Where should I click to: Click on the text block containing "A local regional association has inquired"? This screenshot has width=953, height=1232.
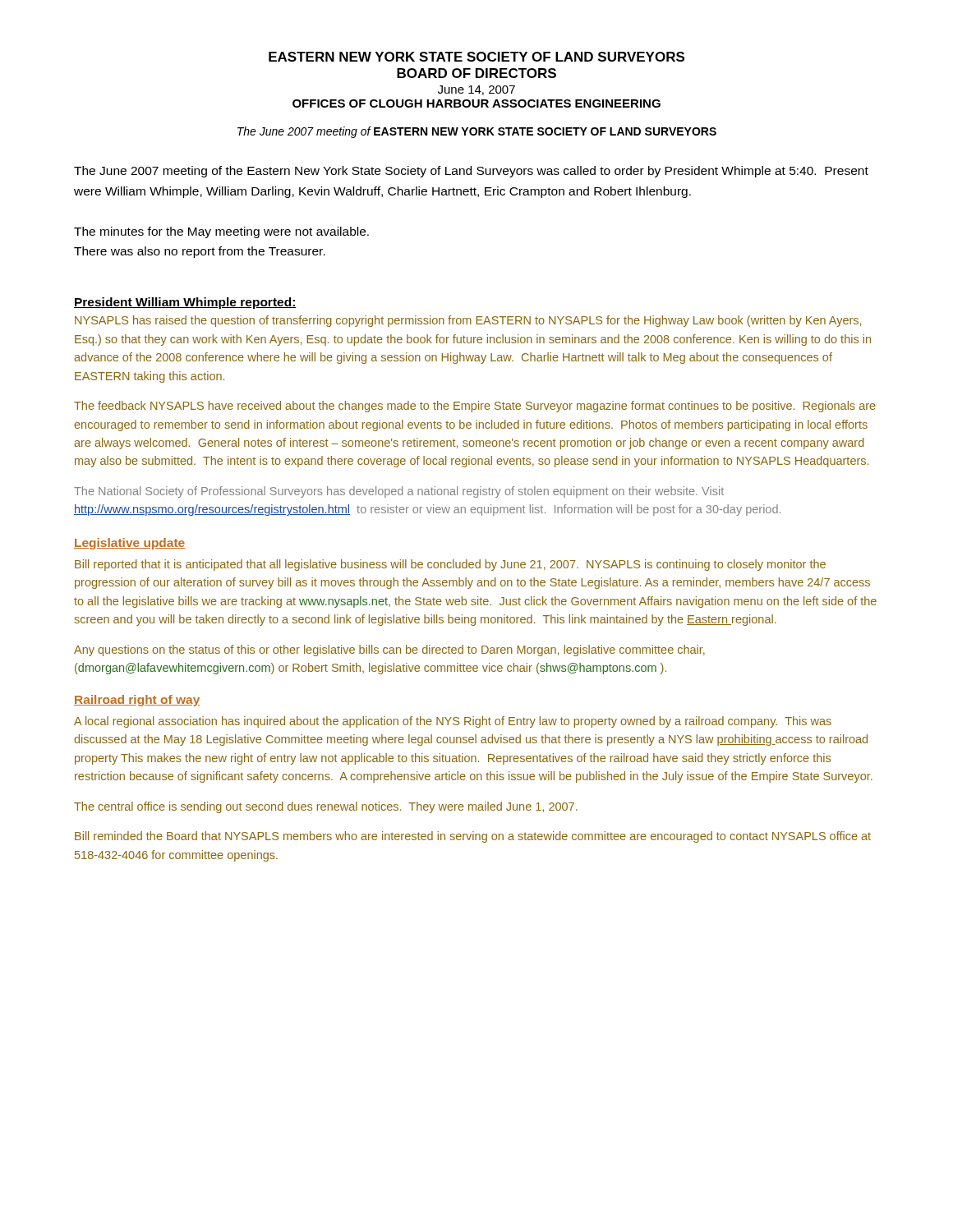(474, 749)
